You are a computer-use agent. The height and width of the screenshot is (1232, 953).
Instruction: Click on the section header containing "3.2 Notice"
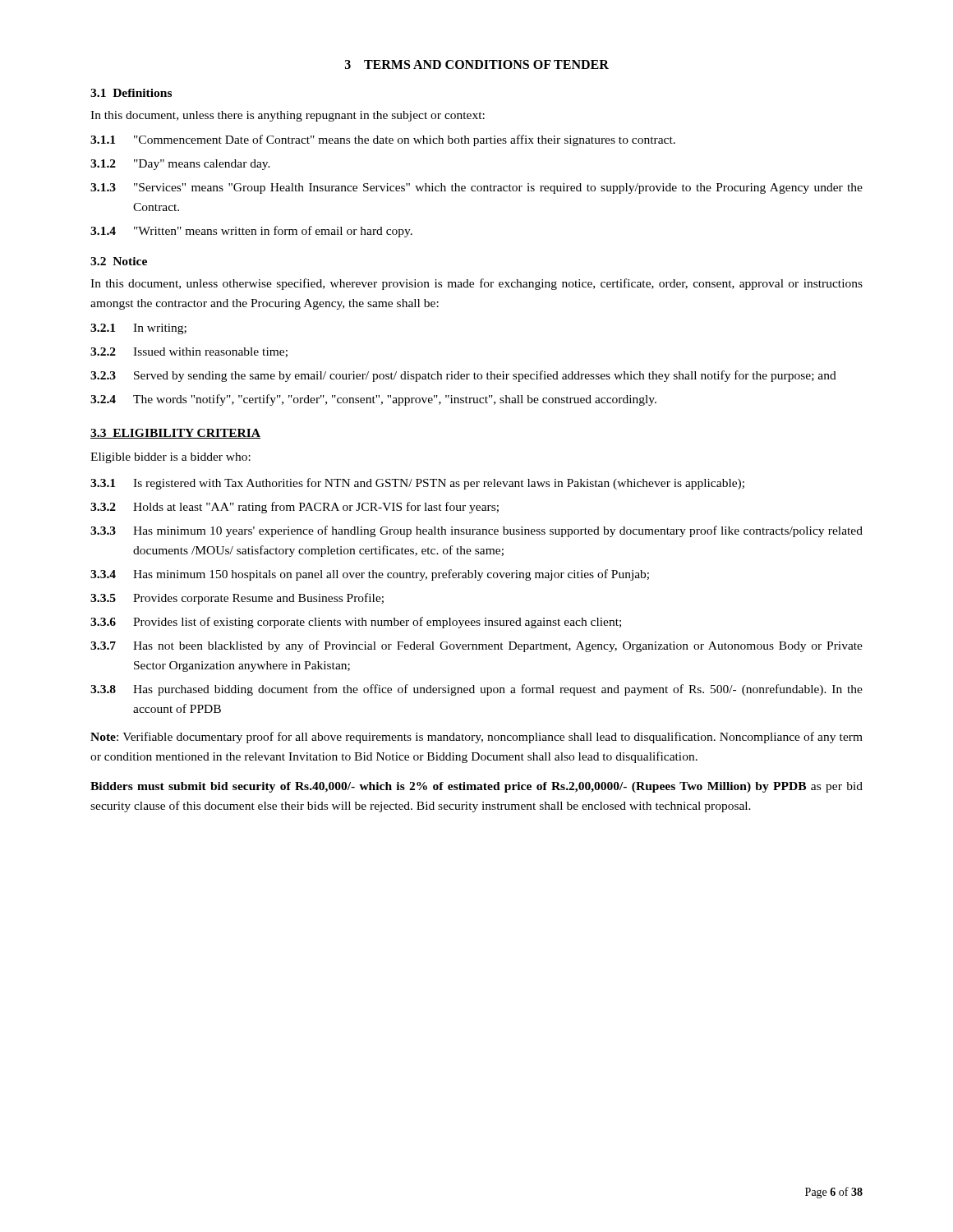click(x=119, y=261)
